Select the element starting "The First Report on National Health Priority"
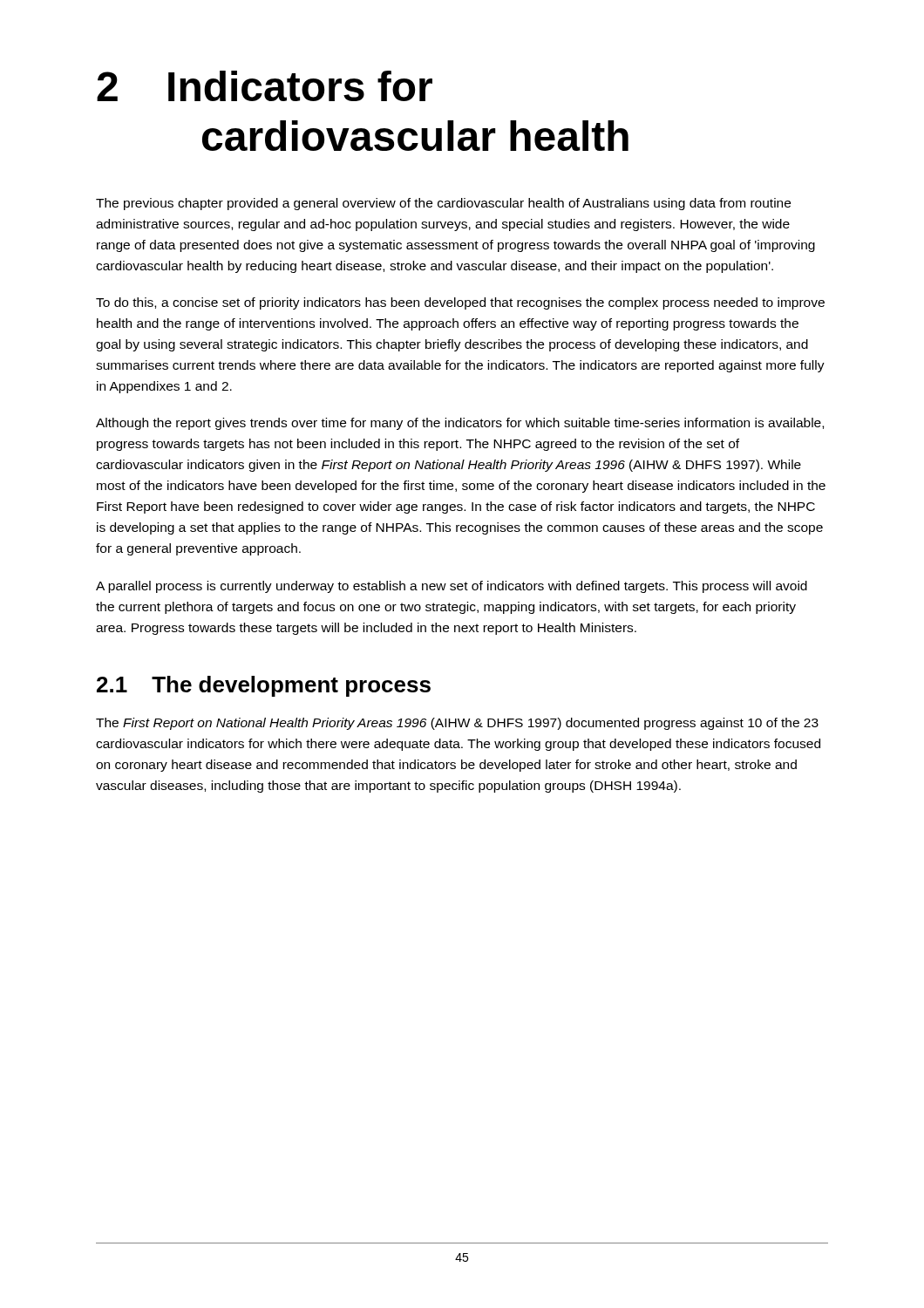This screenshot has height=1308, width=924. click(x=459, y=753)
